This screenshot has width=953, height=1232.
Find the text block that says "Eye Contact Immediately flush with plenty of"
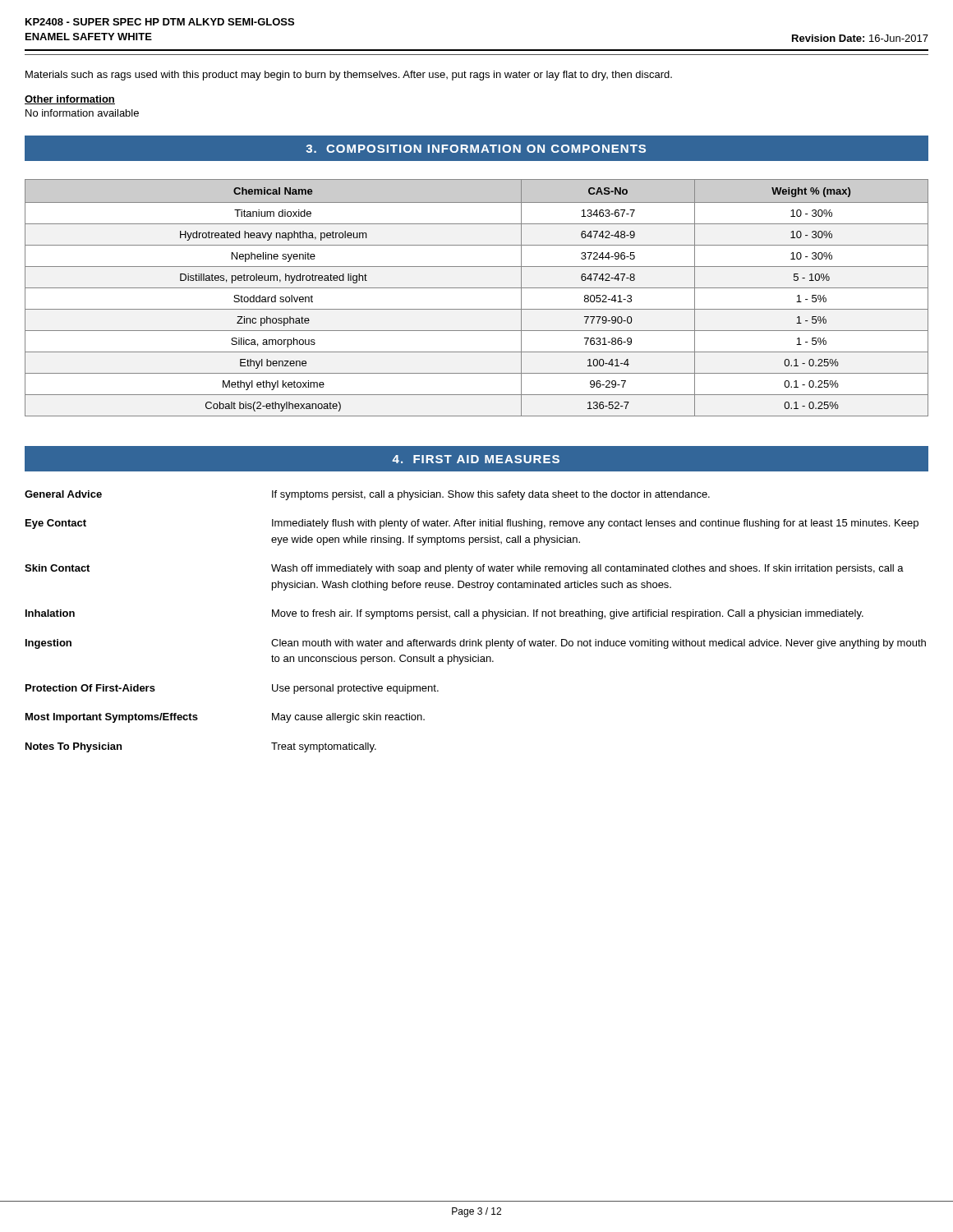click(x=476, y=531)
